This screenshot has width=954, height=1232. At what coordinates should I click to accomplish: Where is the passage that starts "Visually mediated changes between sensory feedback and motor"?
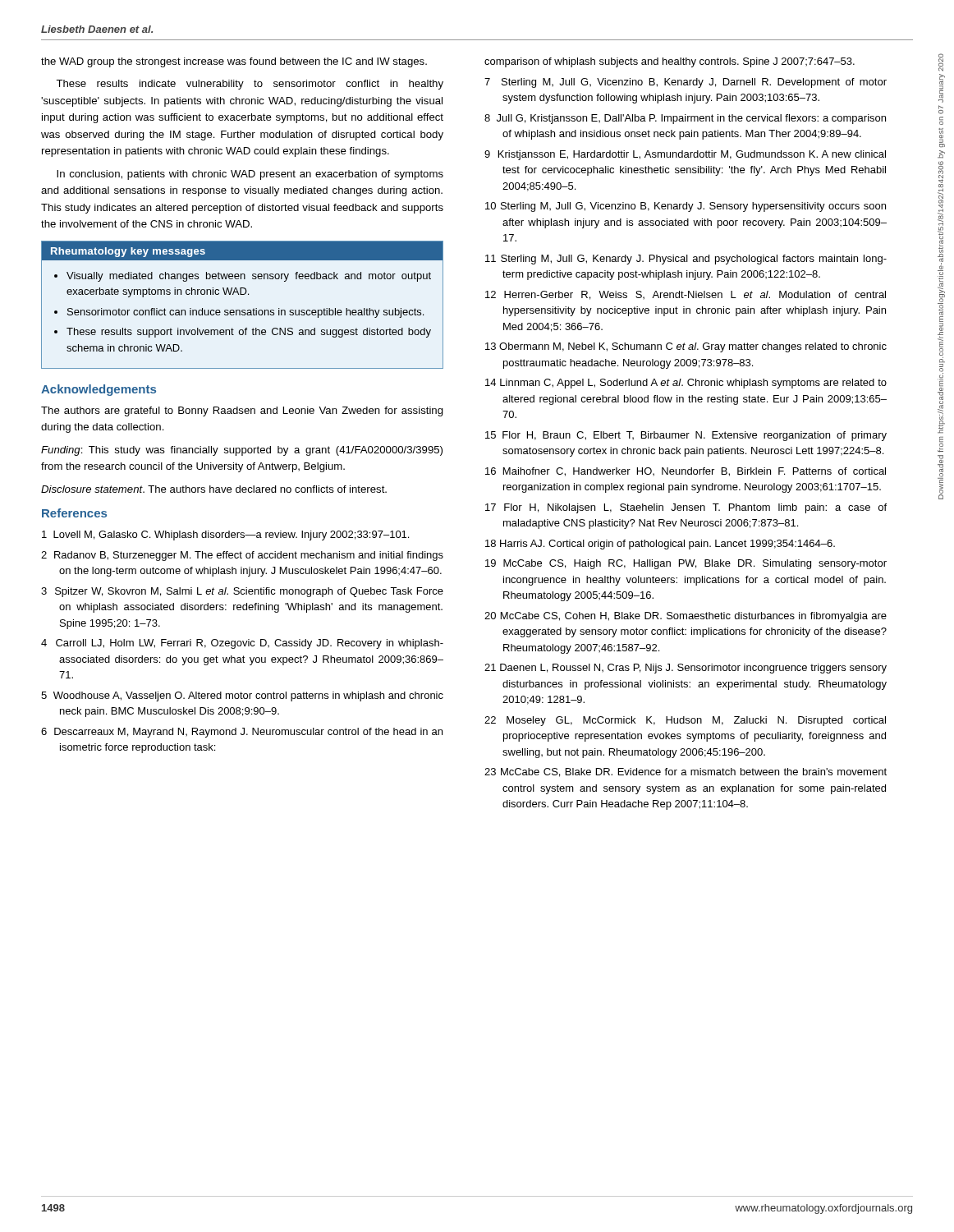pos(249,283)
